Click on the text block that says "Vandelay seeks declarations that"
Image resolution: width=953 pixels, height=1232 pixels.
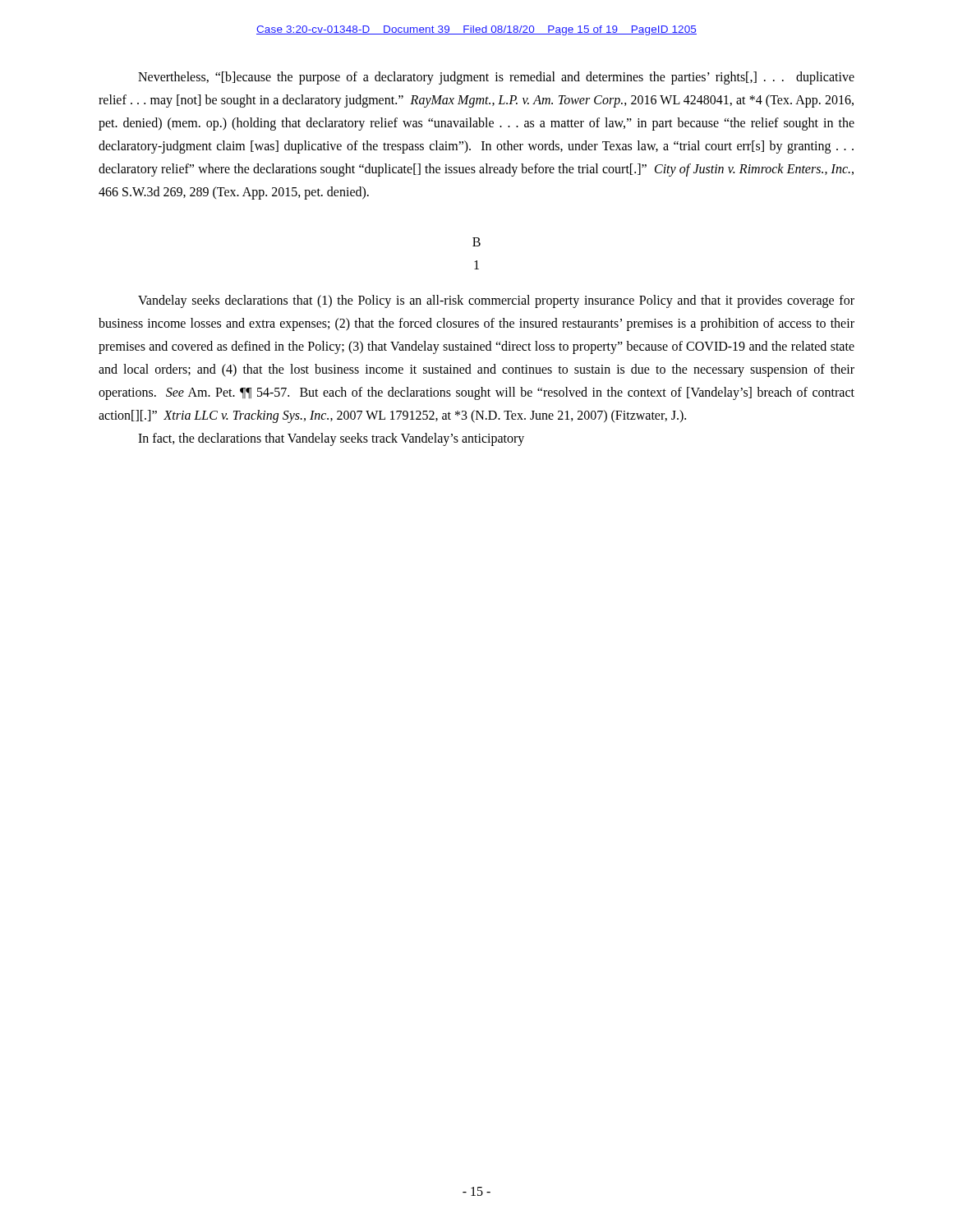tap(476, 358)
